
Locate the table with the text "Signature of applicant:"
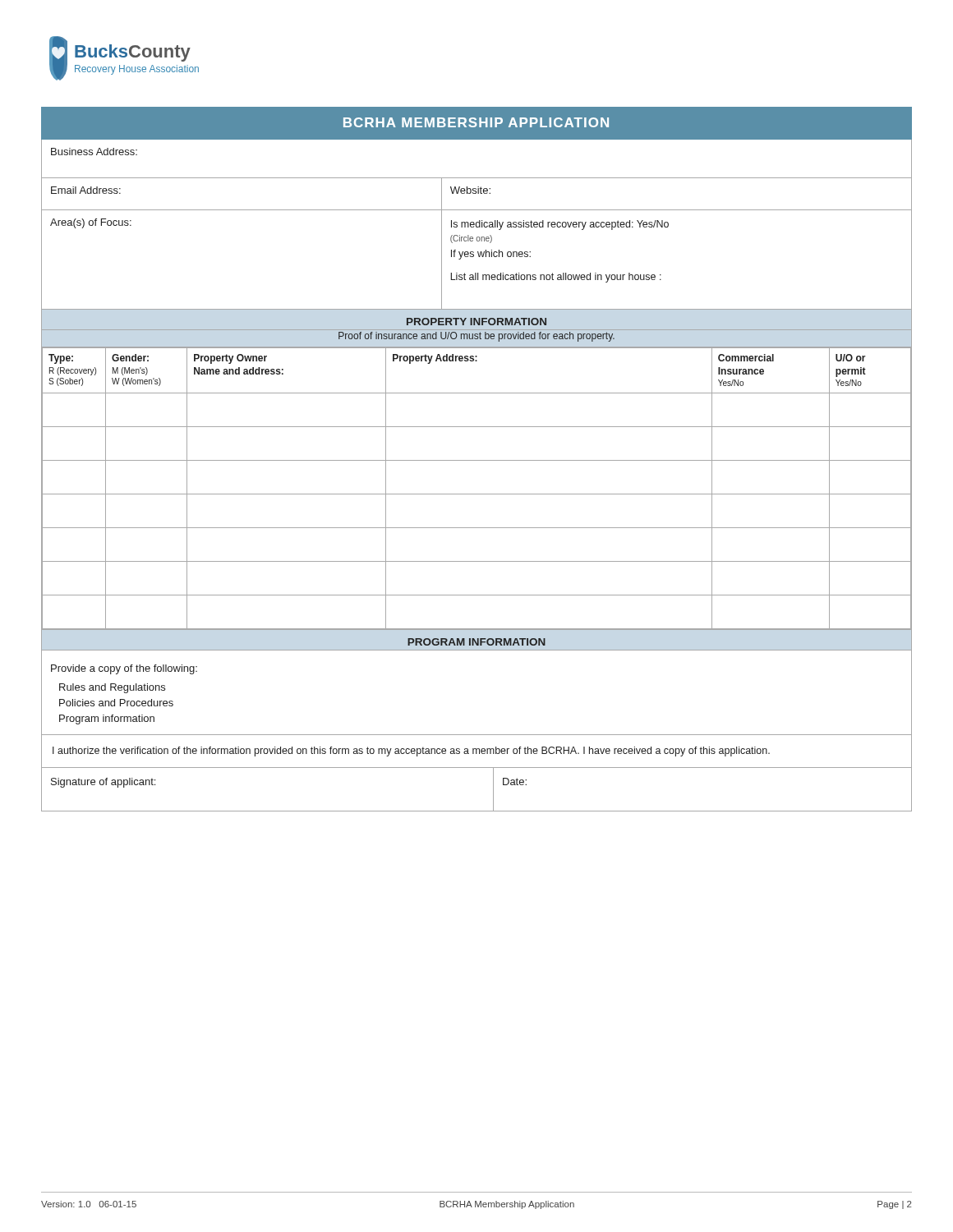click(x=476, y=789)
